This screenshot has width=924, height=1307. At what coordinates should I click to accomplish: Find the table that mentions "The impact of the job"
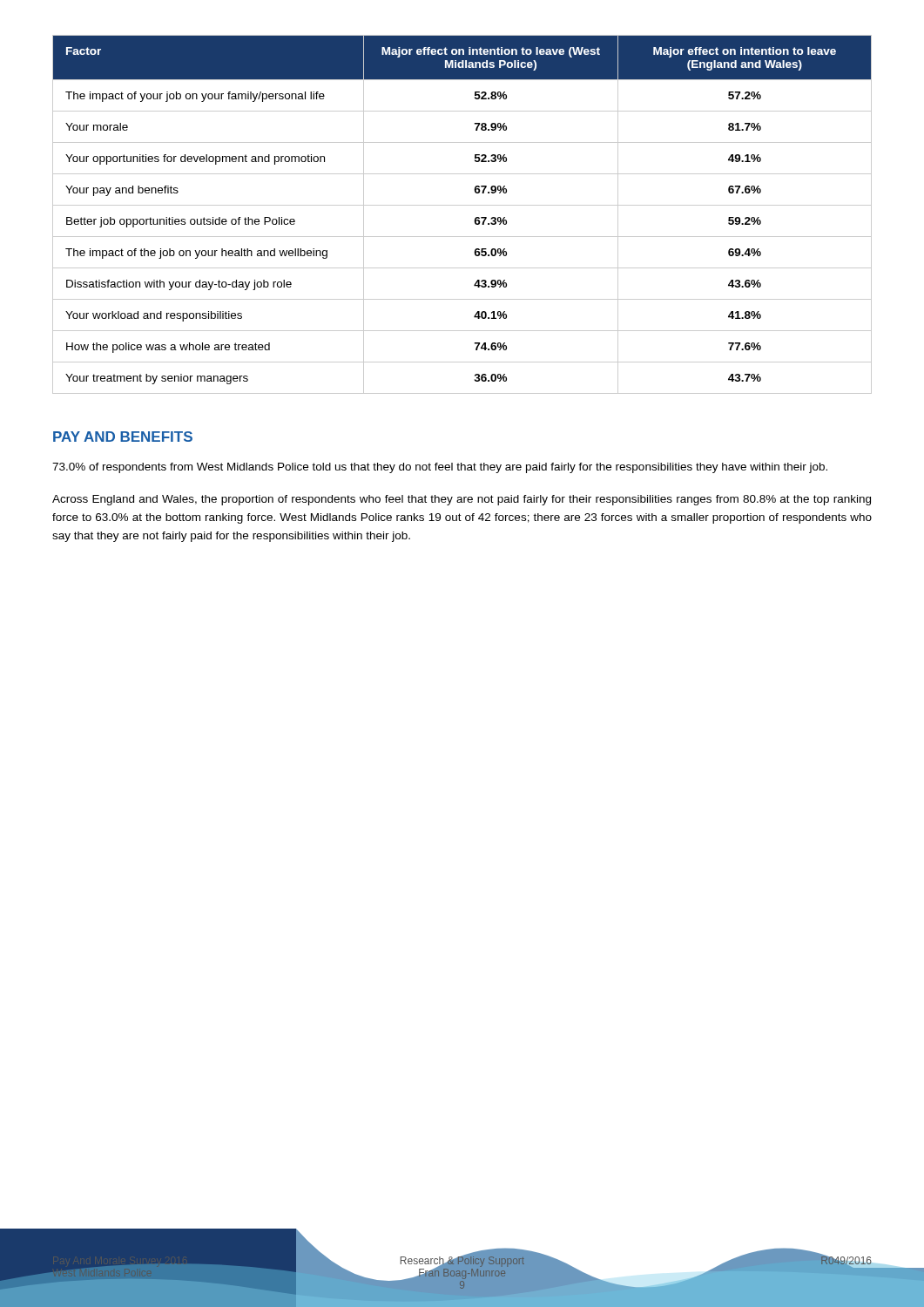coord(462,214)
